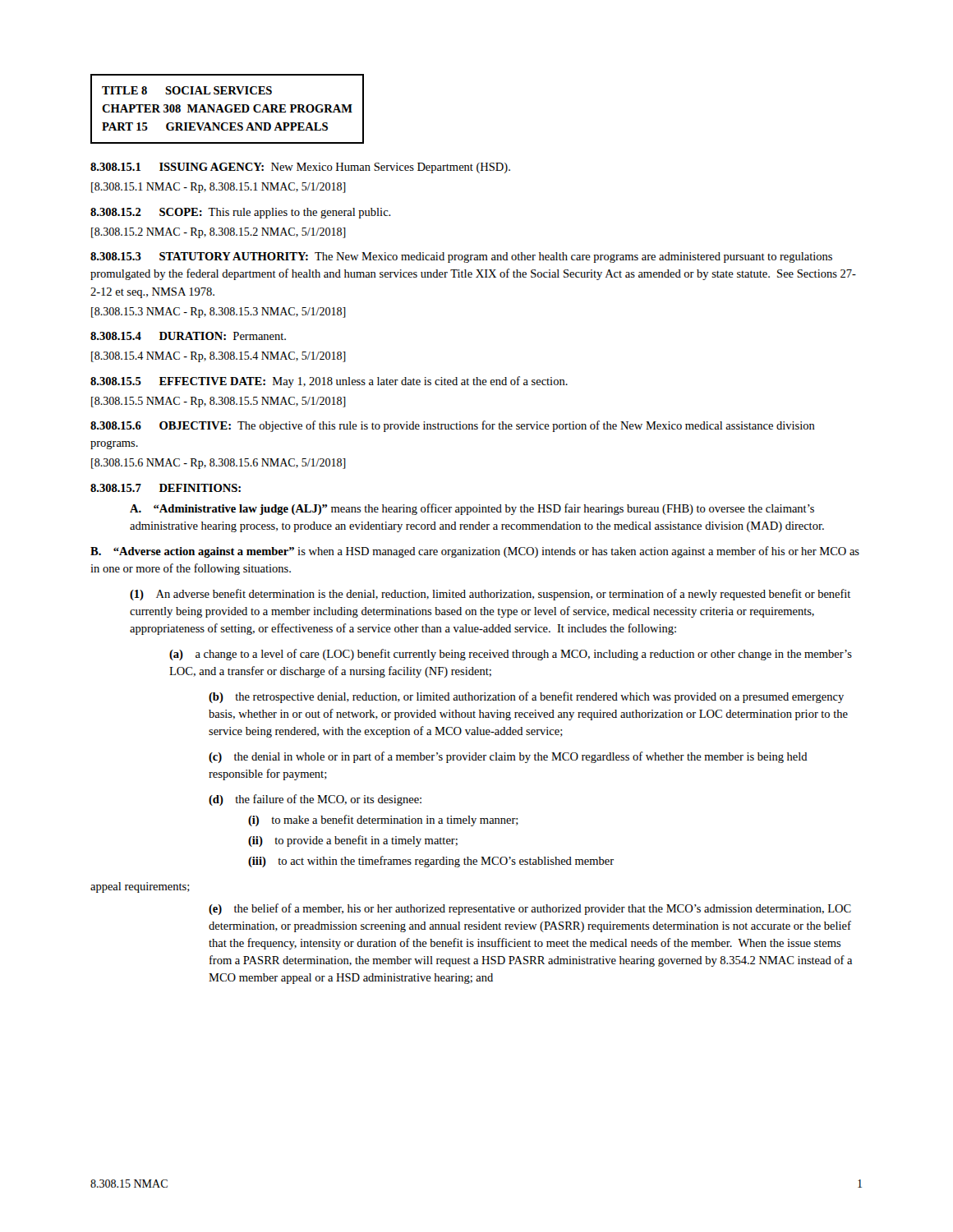Image resolution: width=953 pixels, height=1232 pixels.
Task: Navigate to the element starting "308.15.5 EFFECTIVE DATE: May 1, 2018 unless a"
Action: (476, 391)
